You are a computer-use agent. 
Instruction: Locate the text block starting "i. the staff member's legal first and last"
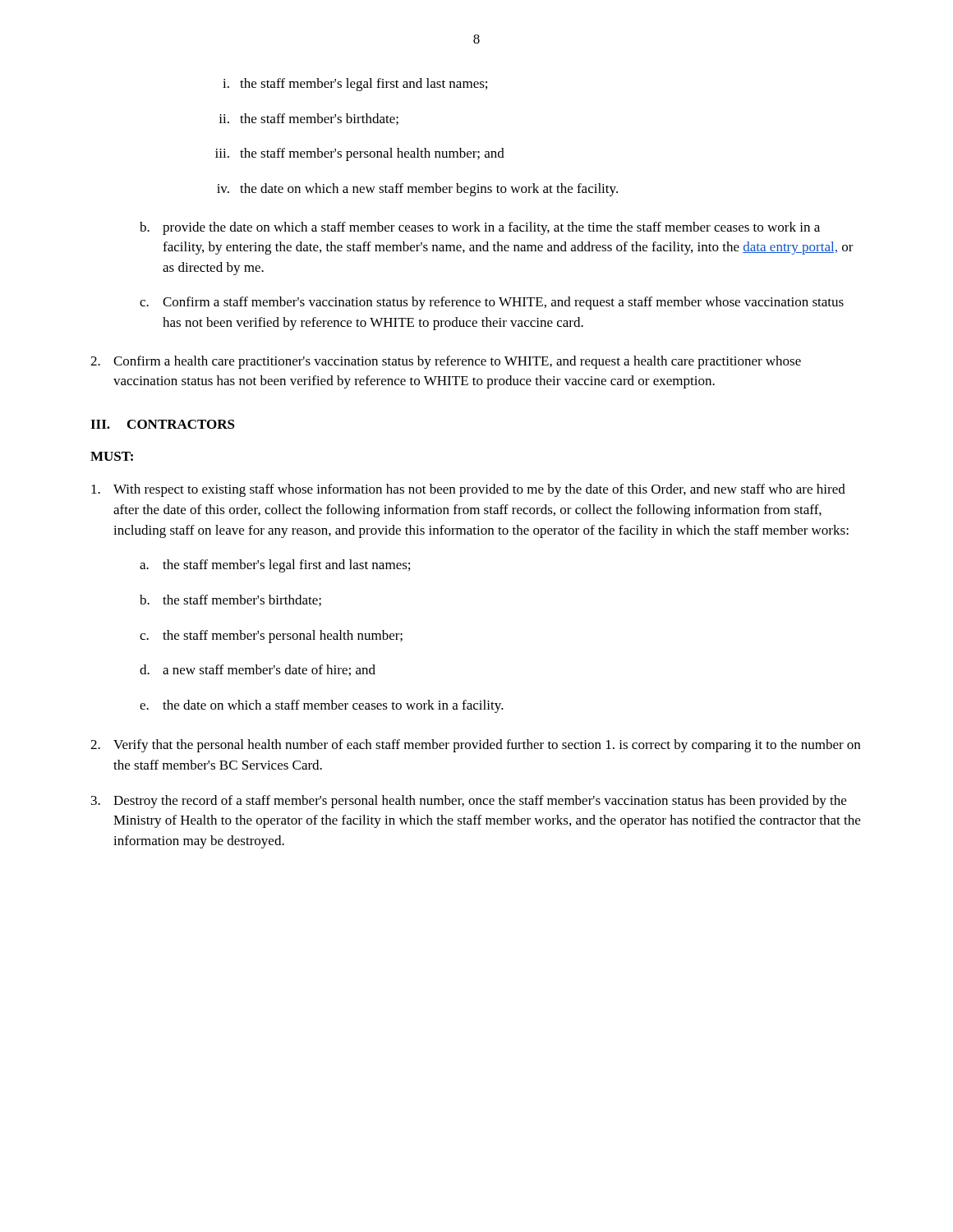coord(355,85)
